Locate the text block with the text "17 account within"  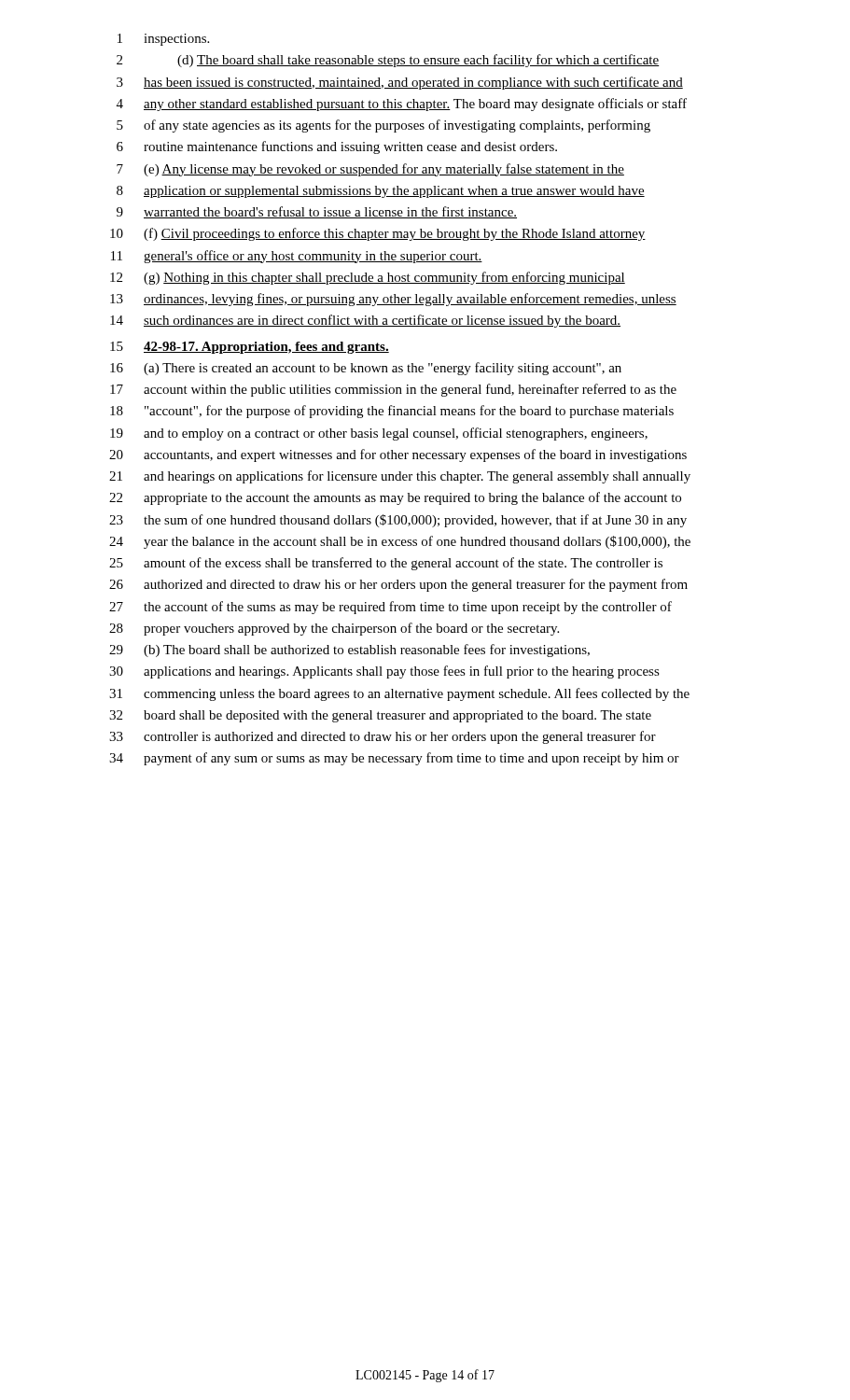click(x=439, y=390)
